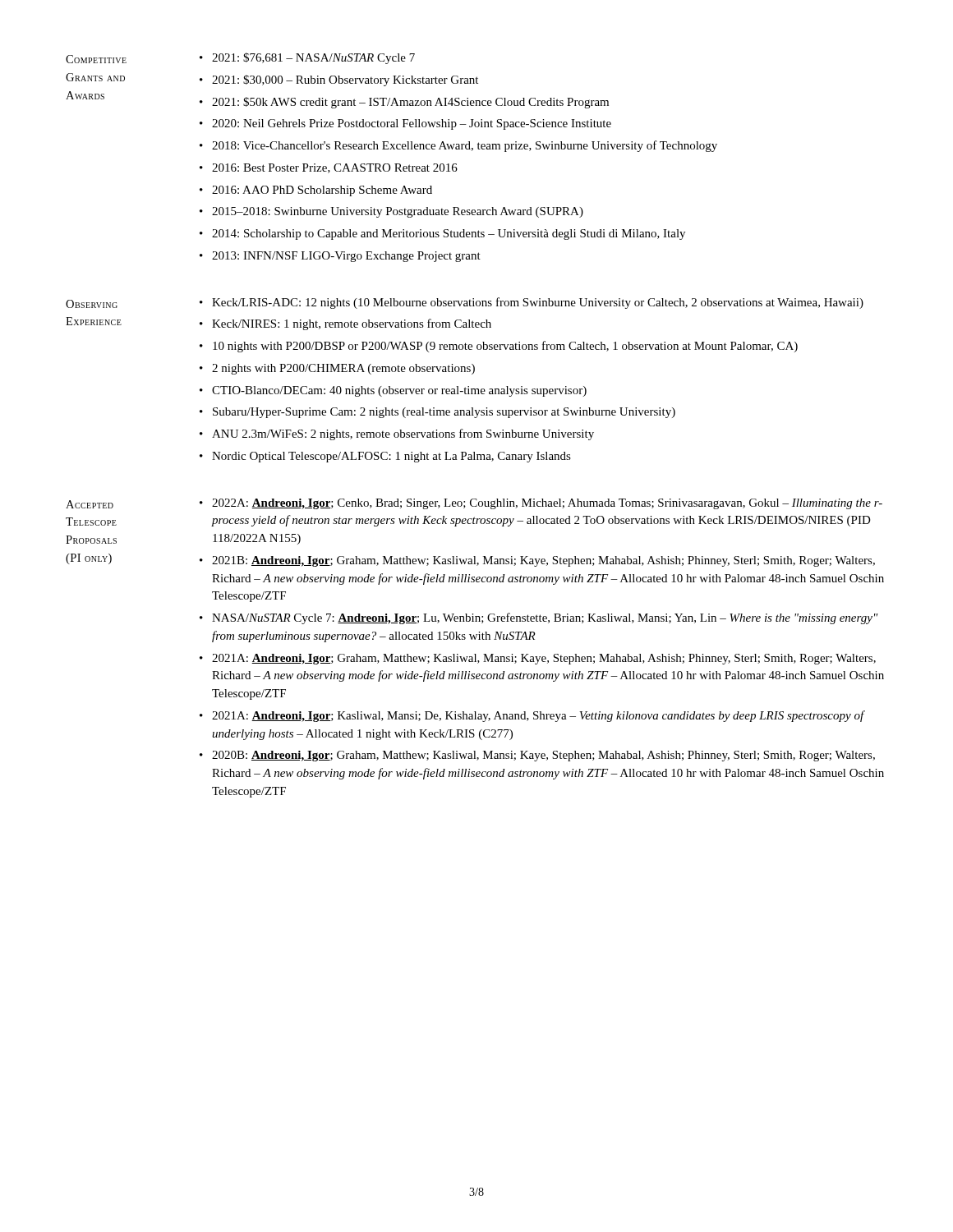Where is the passage that starts "2021A: Andreoni, Igor; Kasliwal, Mansi;"?

tap(538, 724)
